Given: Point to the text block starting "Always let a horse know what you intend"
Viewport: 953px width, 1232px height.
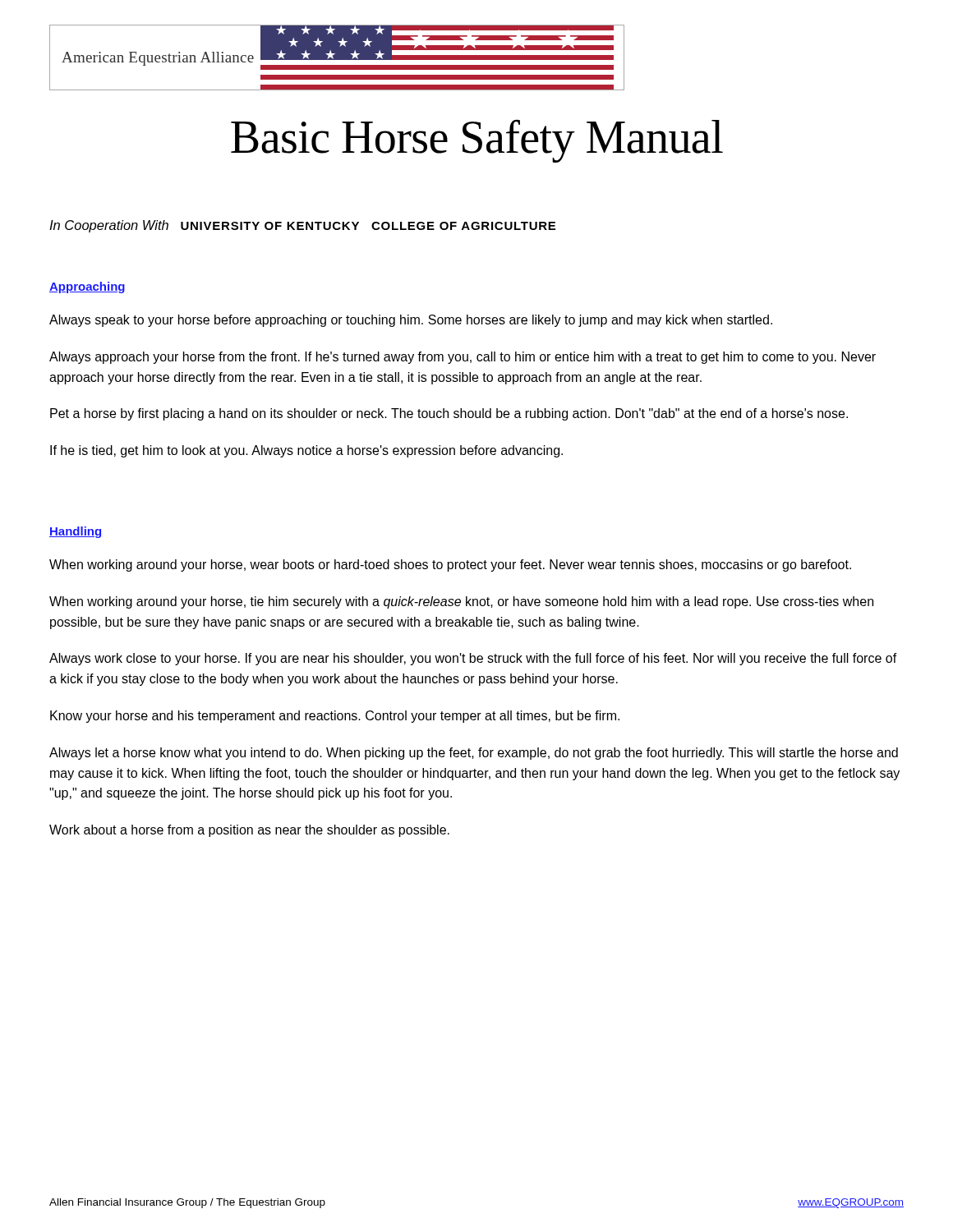Looking at the screenshot, I should (475, 773).
